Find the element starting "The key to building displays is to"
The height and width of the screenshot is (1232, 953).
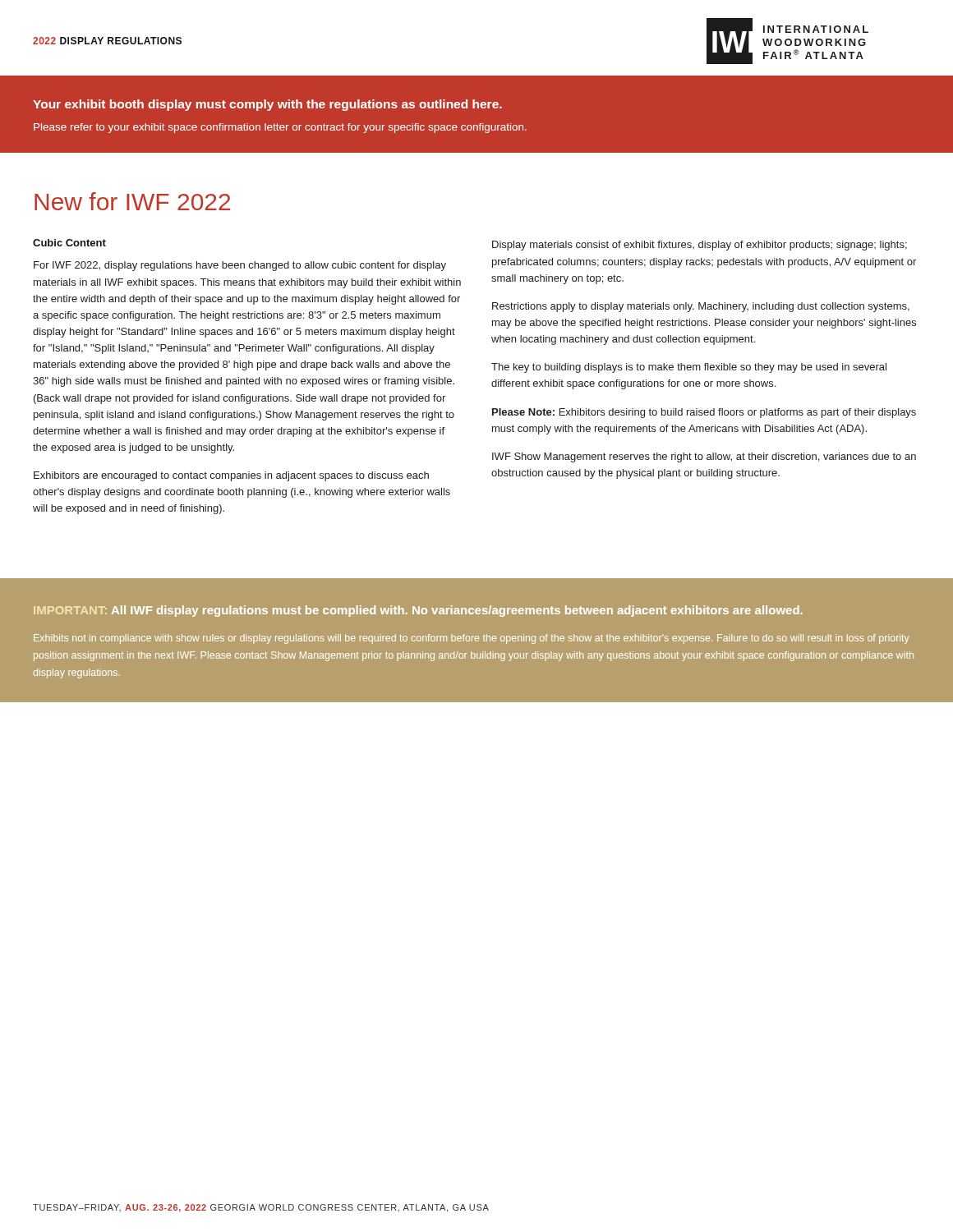689,375
